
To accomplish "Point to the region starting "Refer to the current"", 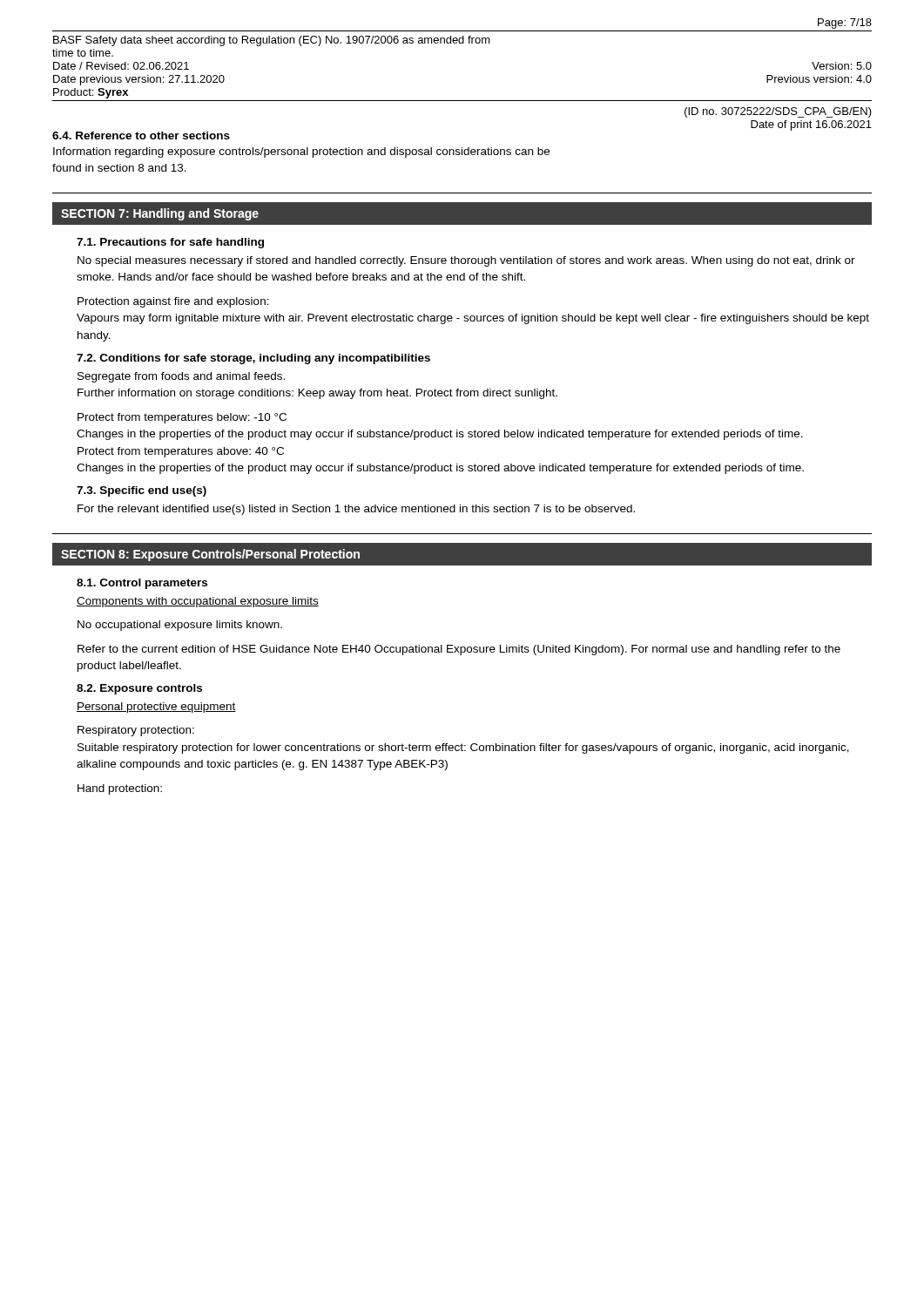I will click(x=459, y=657).
